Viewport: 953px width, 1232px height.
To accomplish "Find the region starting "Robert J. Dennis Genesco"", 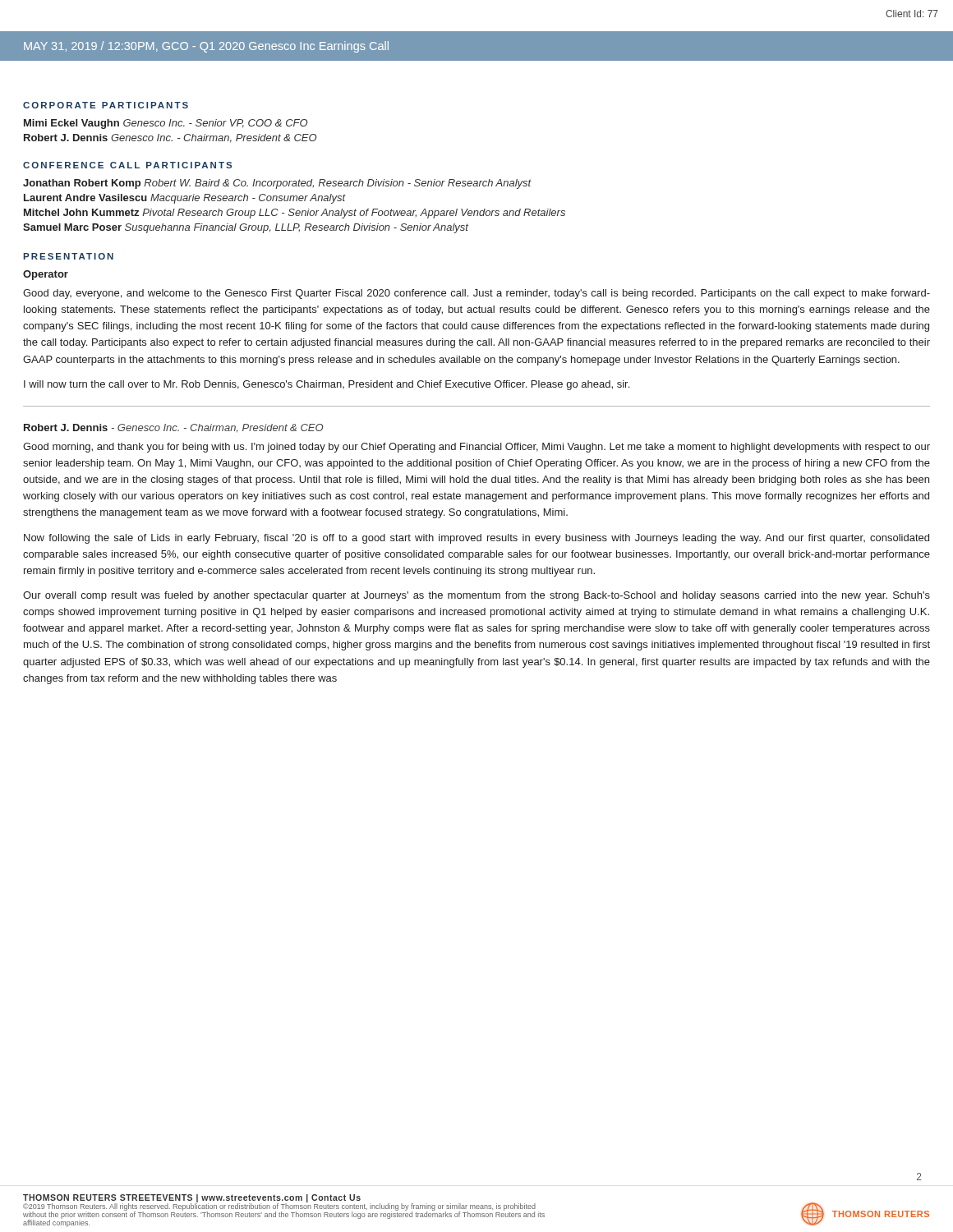I will [x=170, y=138].
